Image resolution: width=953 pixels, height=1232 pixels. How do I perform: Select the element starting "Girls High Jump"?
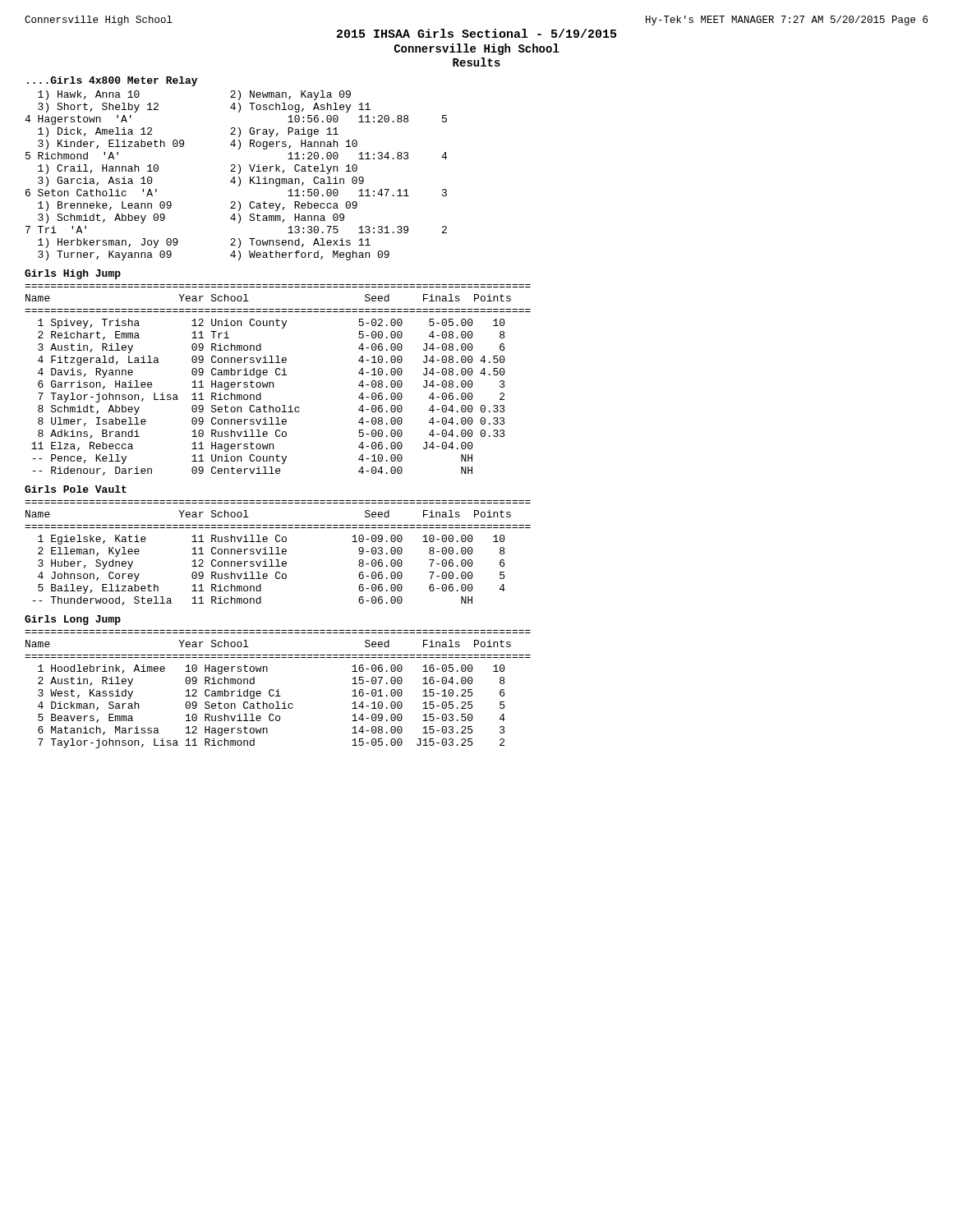pos(73,274)
